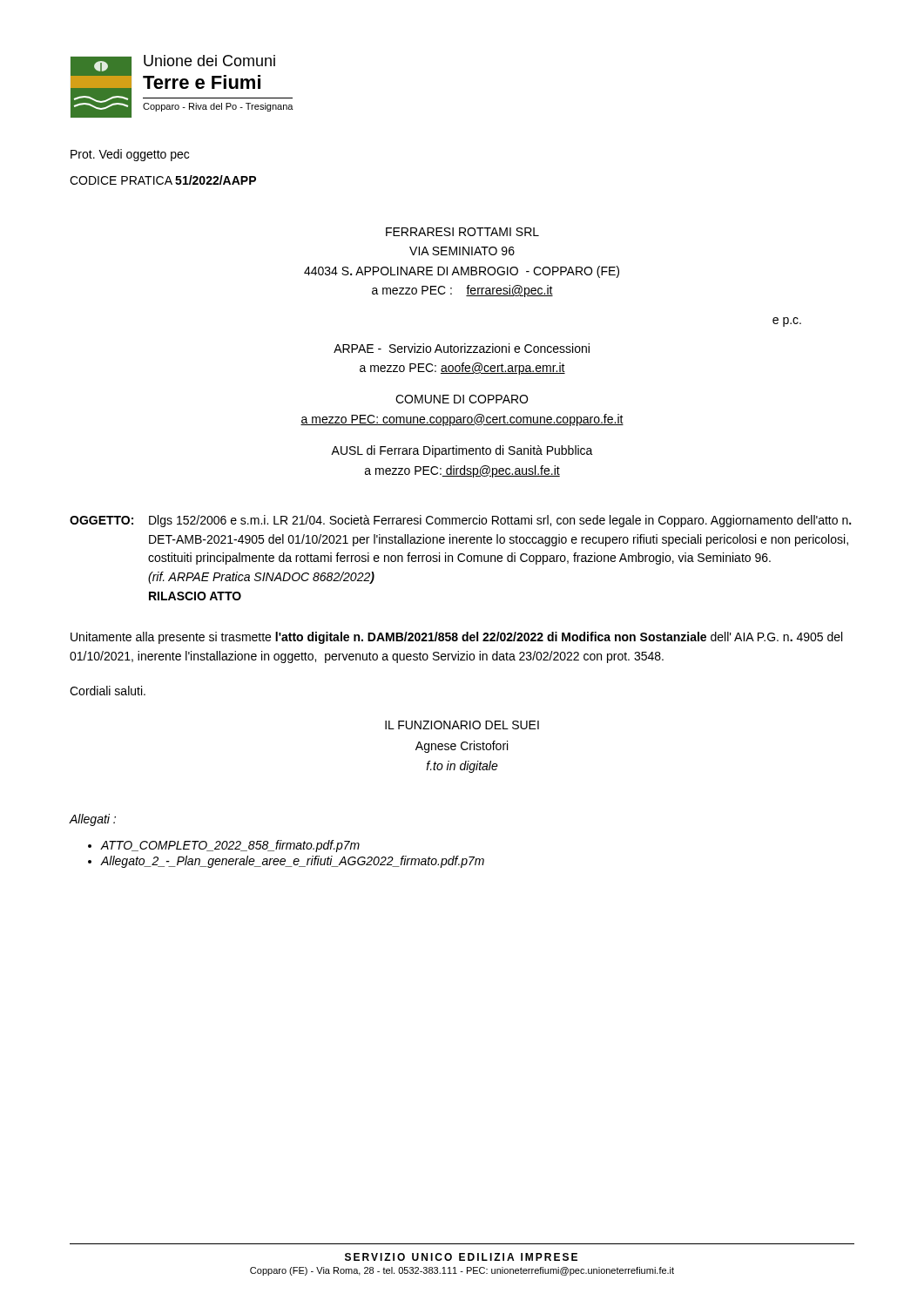Click on the block starting "CODICE PRATICA 51/2022/AAPP"
The width and height of the screenshot is (924, 1307).
click(163, 180)
